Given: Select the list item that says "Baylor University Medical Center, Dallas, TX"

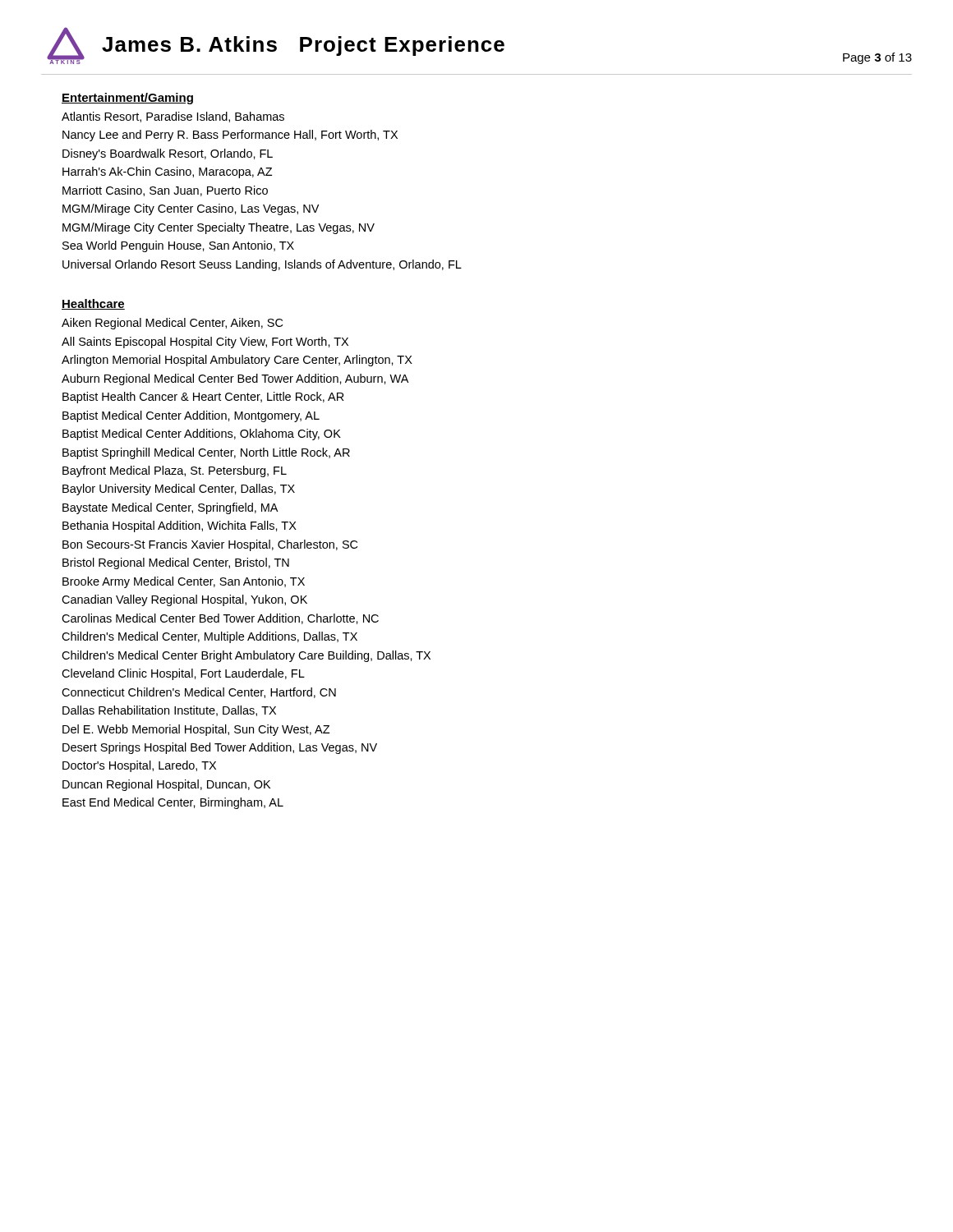Looking at the screenshot, I should point(178,489).
